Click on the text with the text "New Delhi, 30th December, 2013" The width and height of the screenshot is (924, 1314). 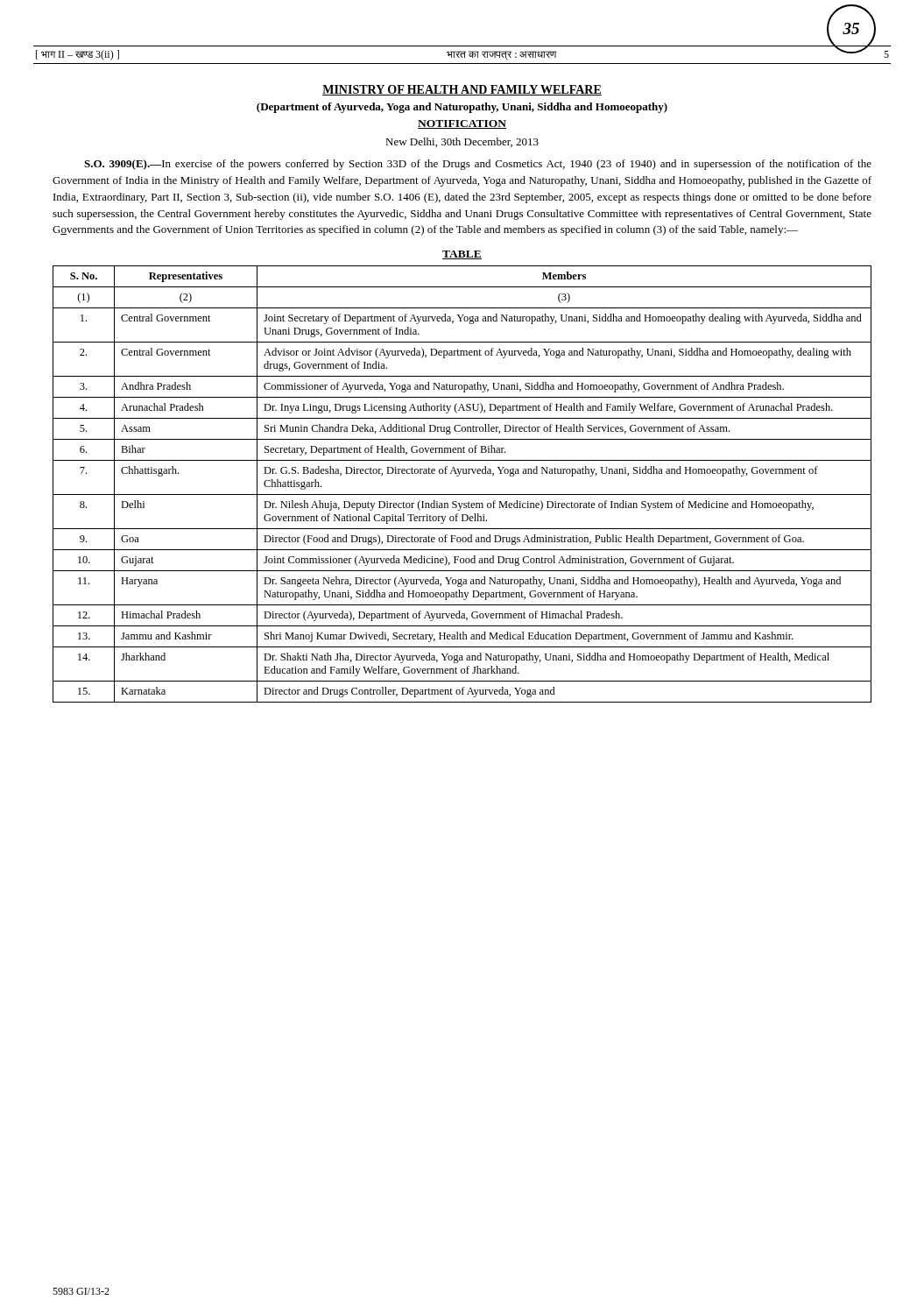(x=462, y=142)
